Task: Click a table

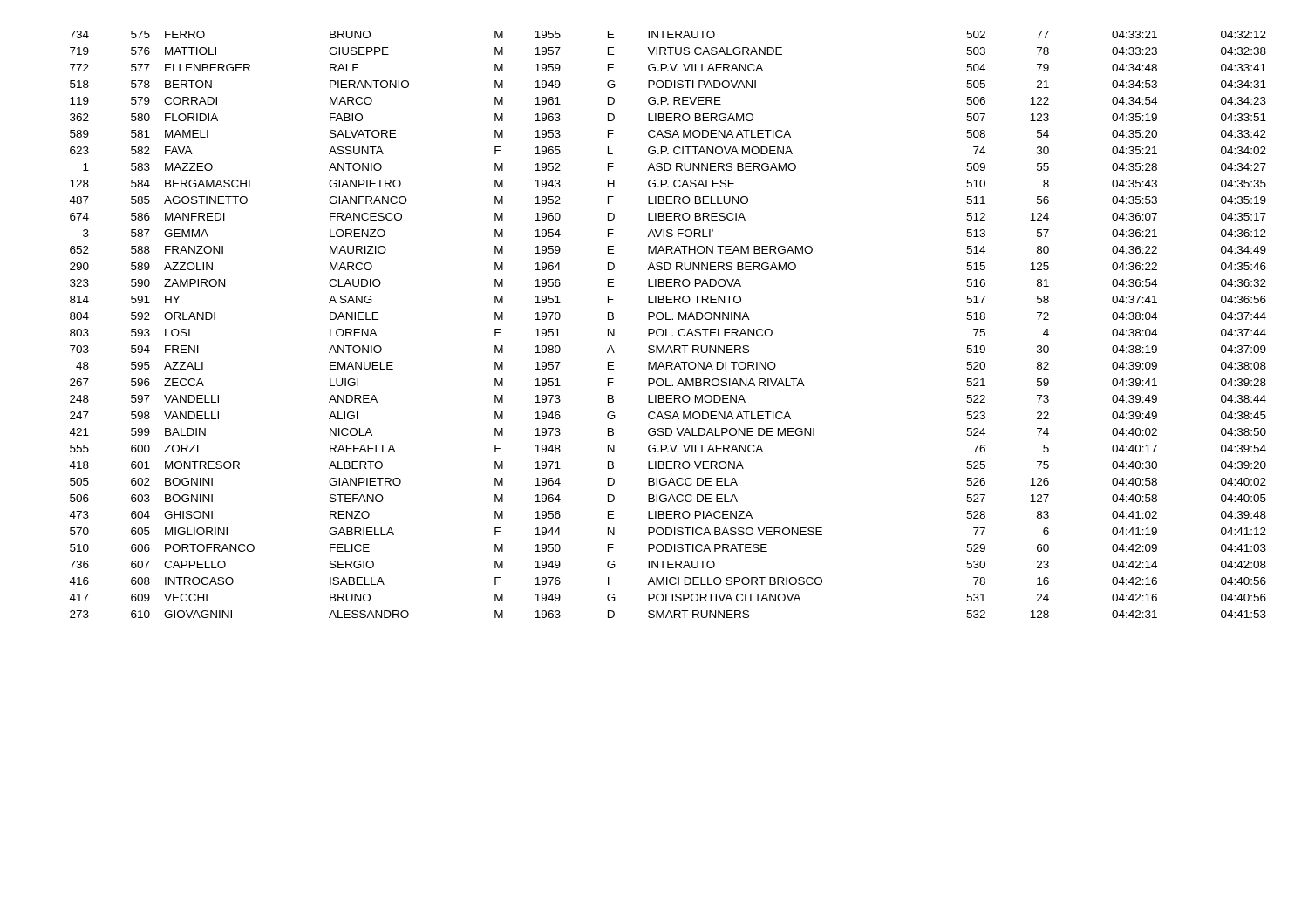Action: tap(654, 324)
